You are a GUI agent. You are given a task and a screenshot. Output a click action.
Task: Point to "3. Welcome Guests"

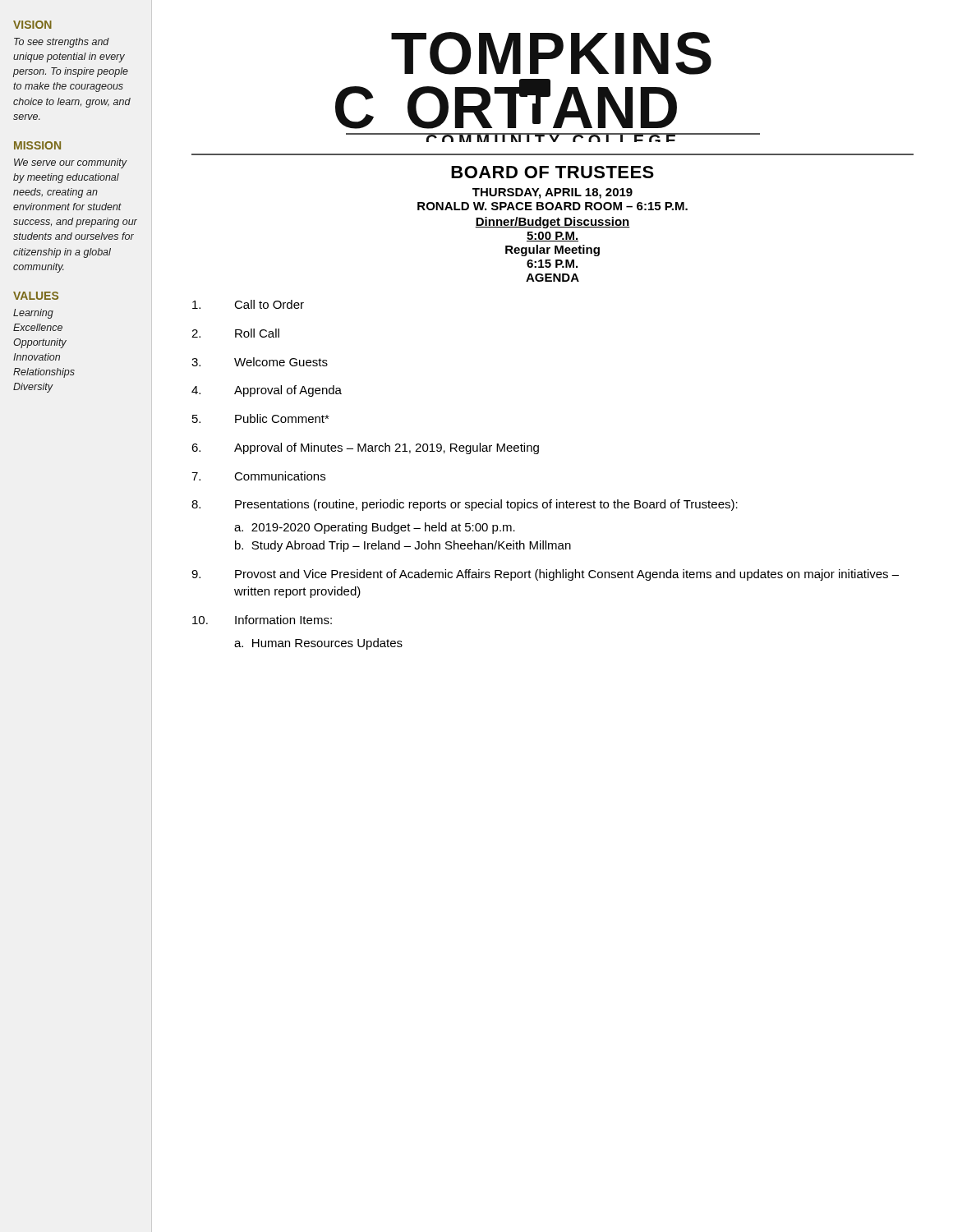click(x=260, y=362)
